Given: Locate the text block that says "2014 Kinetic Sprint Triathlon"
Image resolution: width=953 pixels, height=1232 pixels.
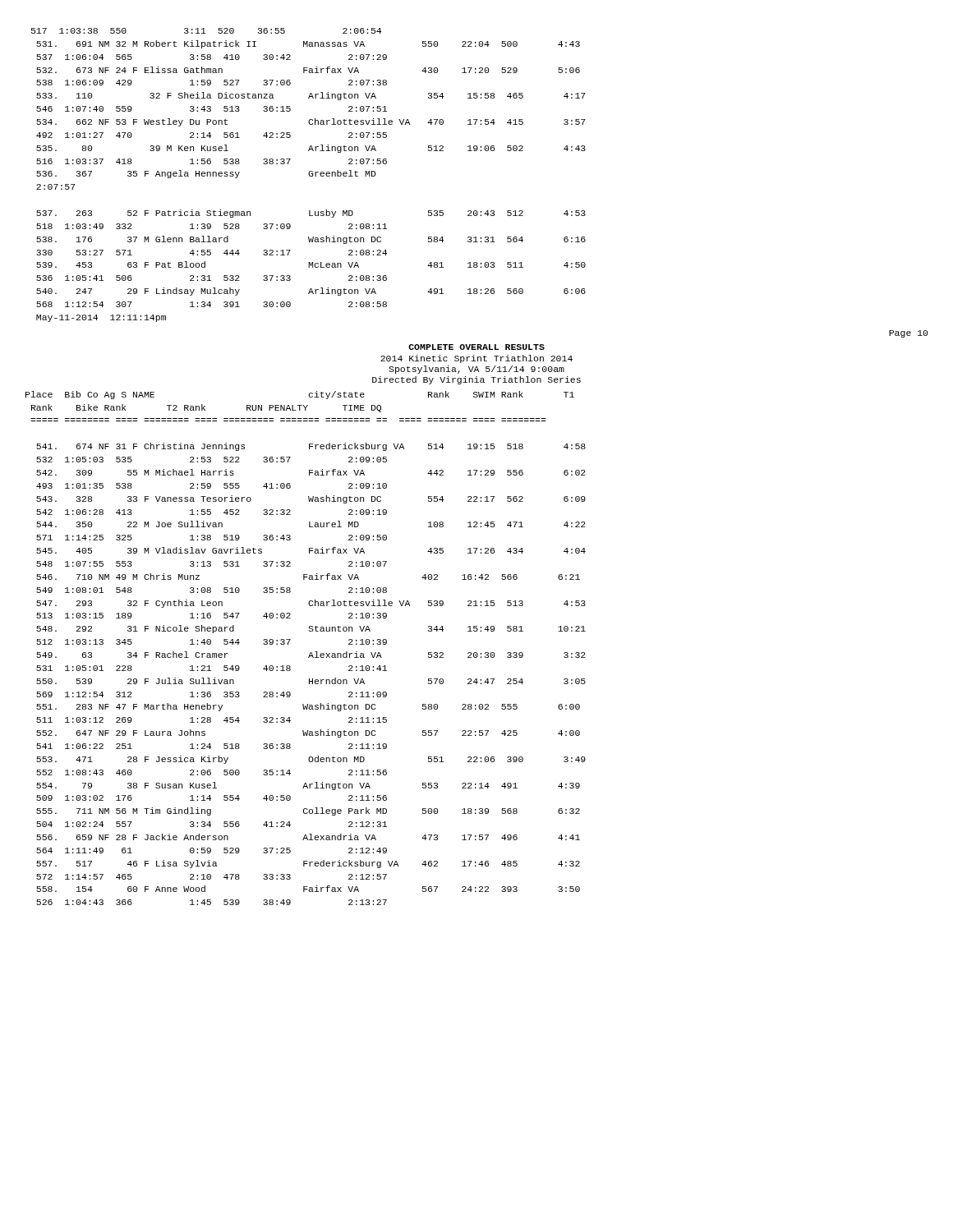Looking at the screenshot, I should point(476,358).
